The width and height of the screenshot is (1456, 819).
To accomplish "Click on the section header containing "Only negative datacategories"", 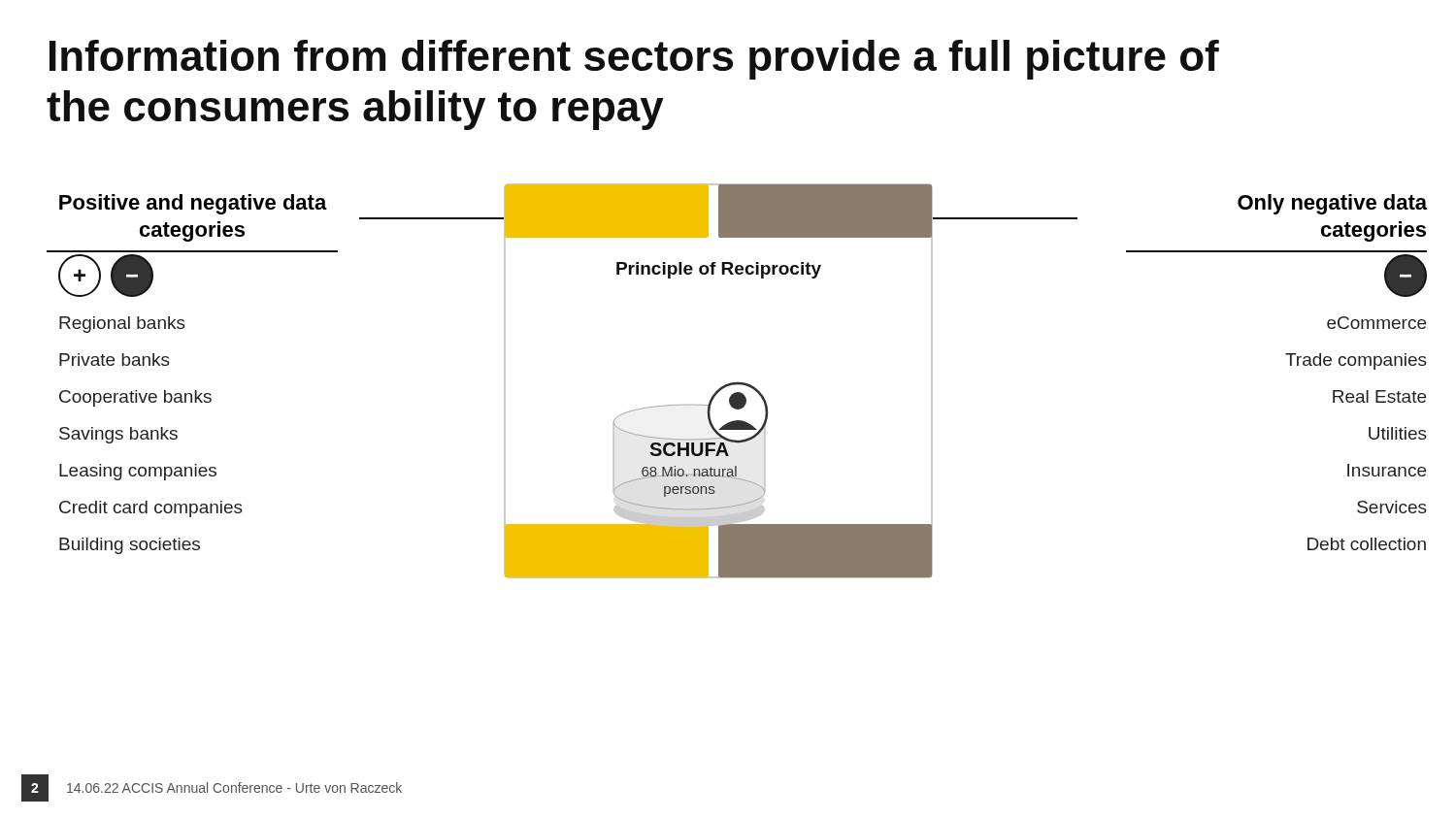I will pyautogui.click(x=1332, y=216).
